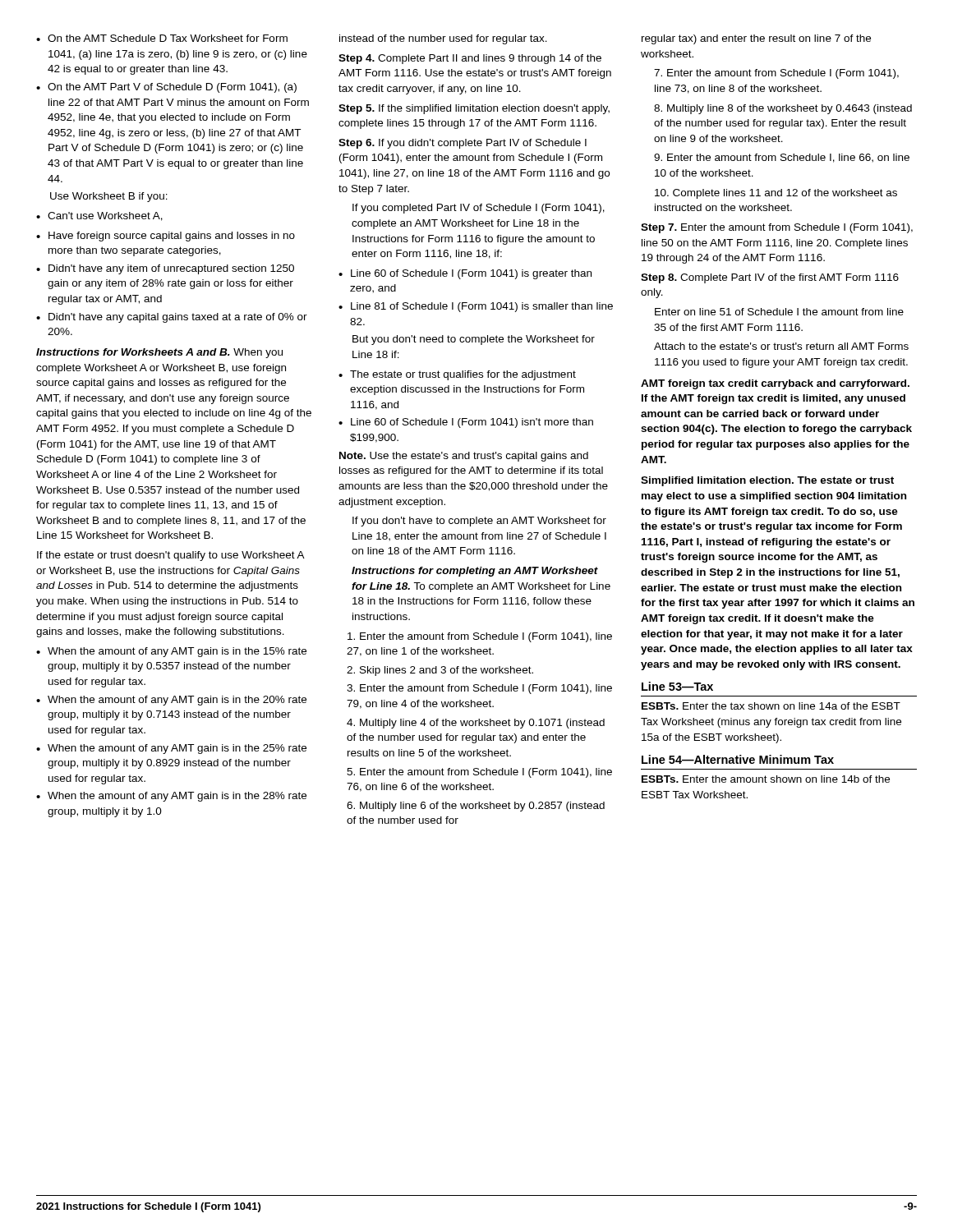Click on the block starting "regular tax) and enter the result on line"

pyautogui.click(x=779, y=47)
